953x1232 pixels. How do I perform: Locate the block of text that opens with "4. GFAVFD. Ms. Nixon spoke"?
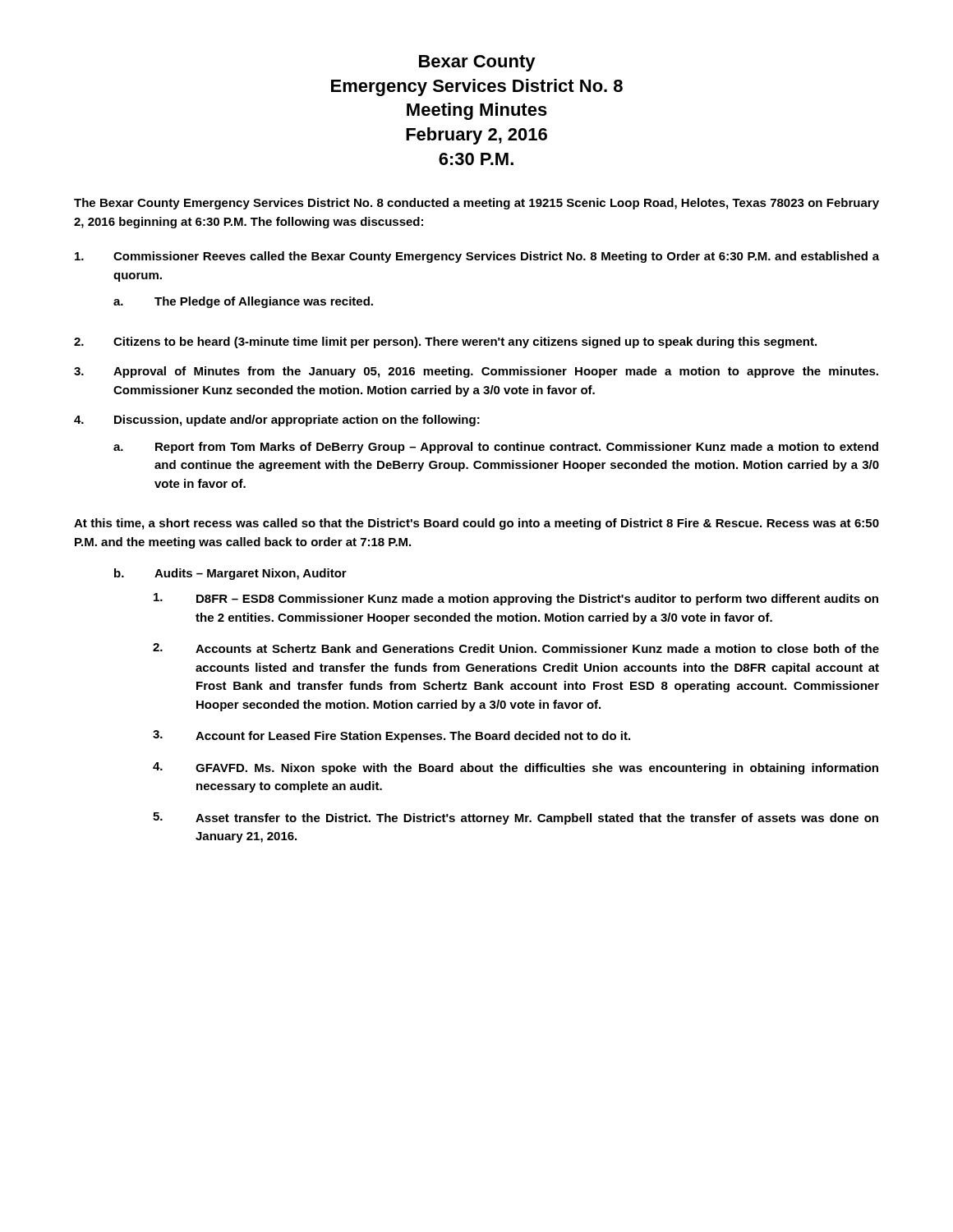pyautogui.click(x=516, y=777)
